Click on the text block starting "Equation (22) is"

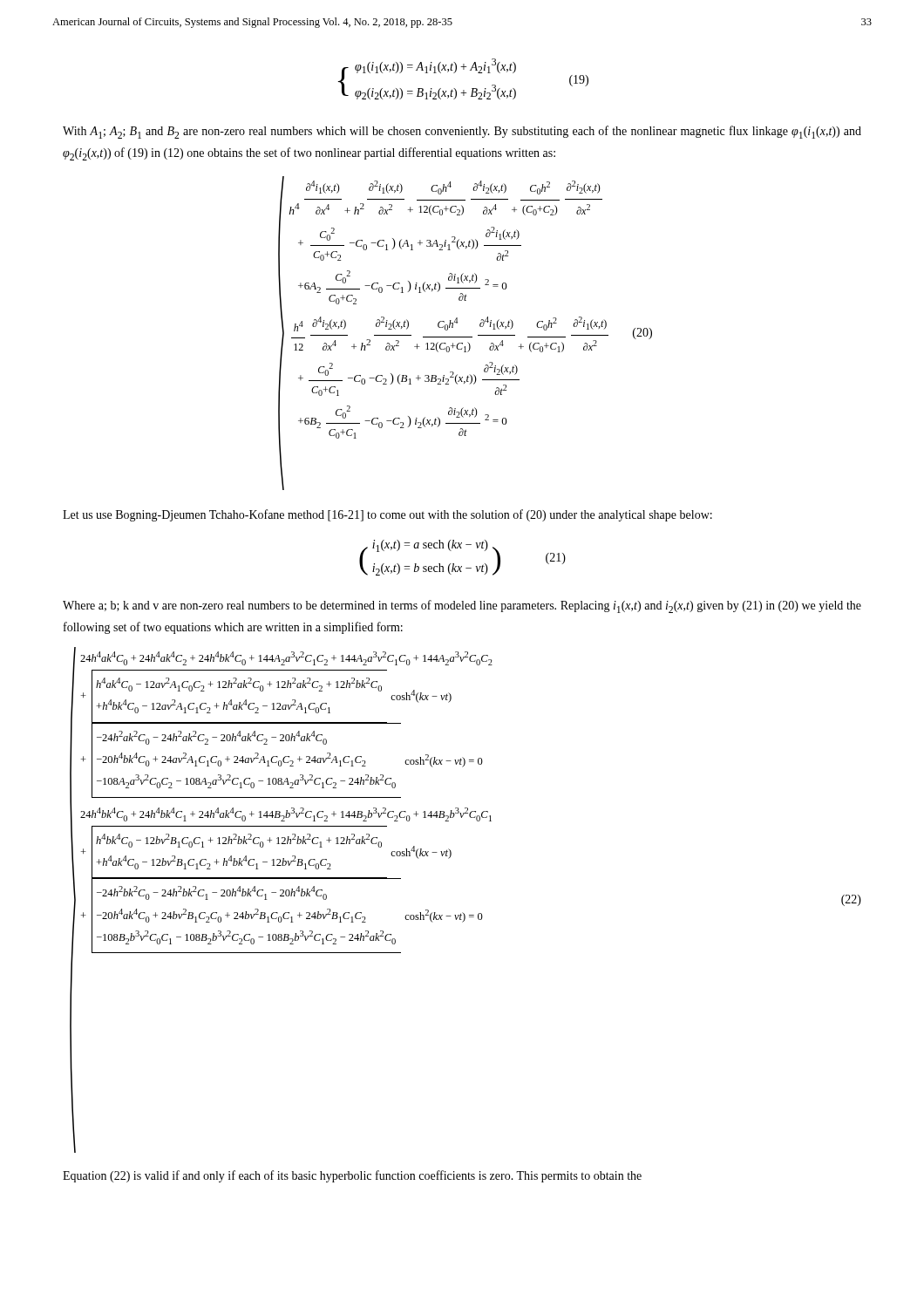coord(352,1176)
